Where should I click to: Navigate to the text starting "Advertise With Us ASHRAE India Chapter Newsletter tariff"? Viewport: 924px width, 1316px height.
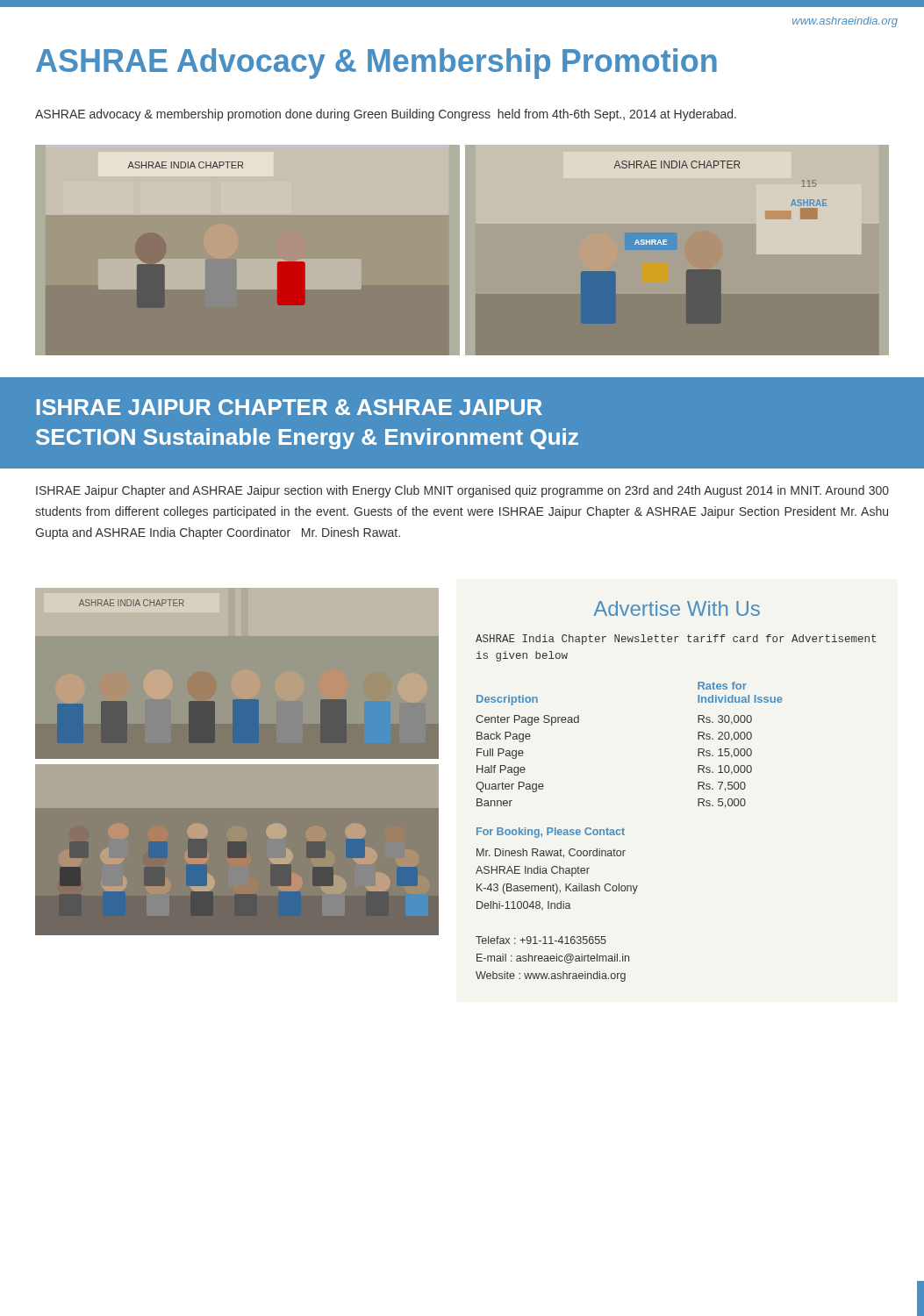coord(677,608)
